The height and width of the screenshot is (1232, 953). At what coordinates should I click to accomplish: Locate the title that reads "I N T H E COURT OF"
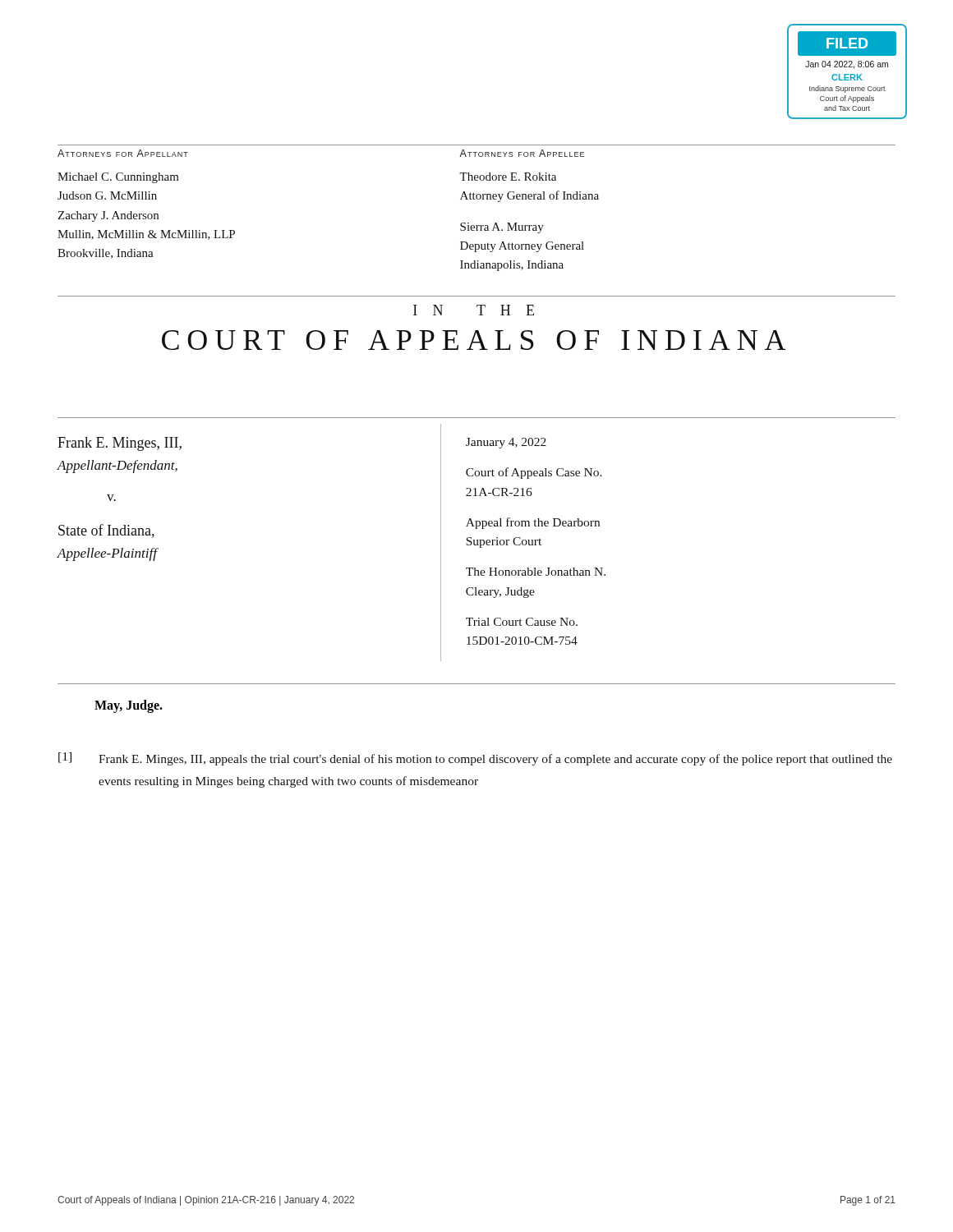[x=476, y=330]
